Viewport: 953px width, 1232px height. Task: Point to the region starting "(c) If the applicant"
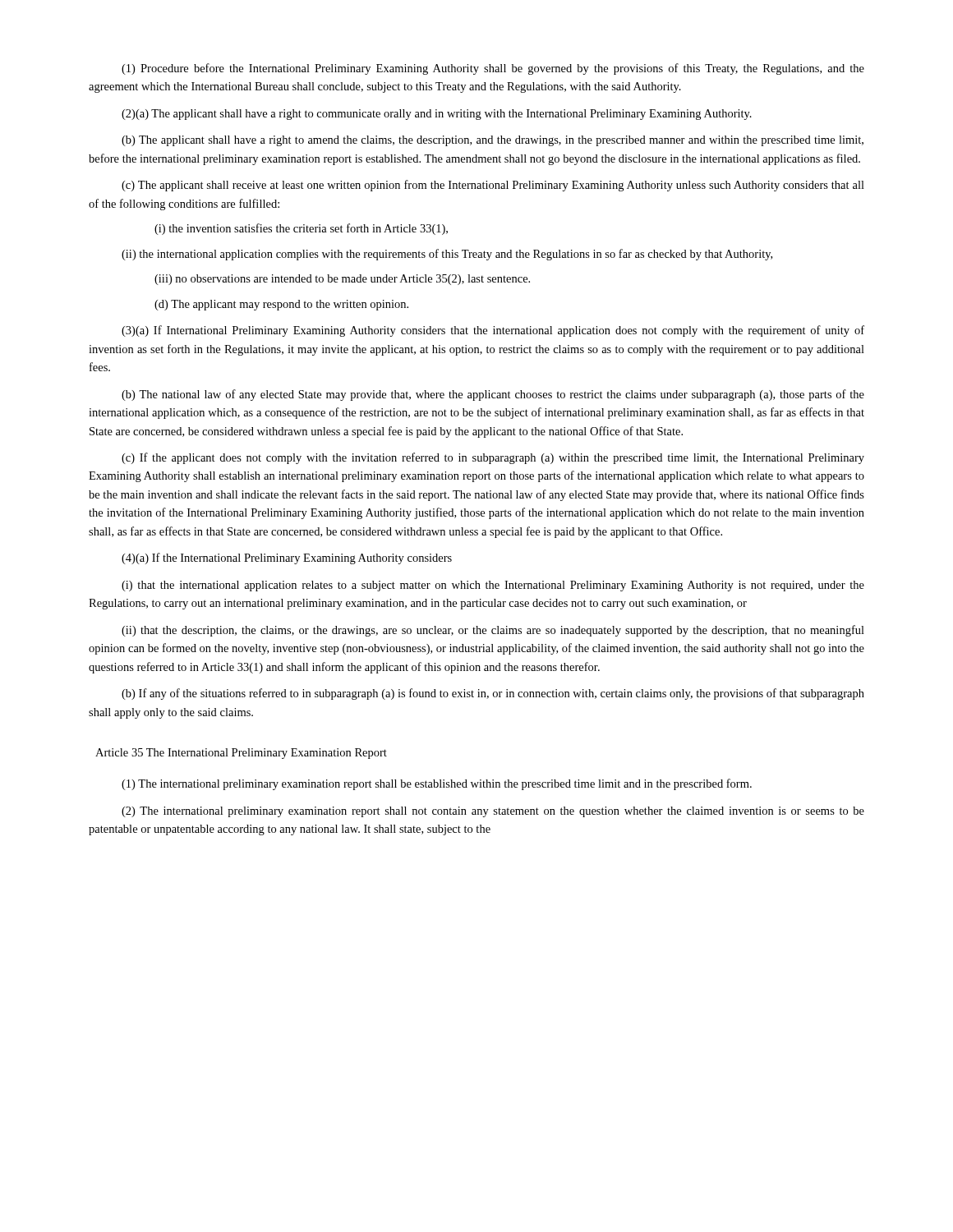[x=476, y=494]
